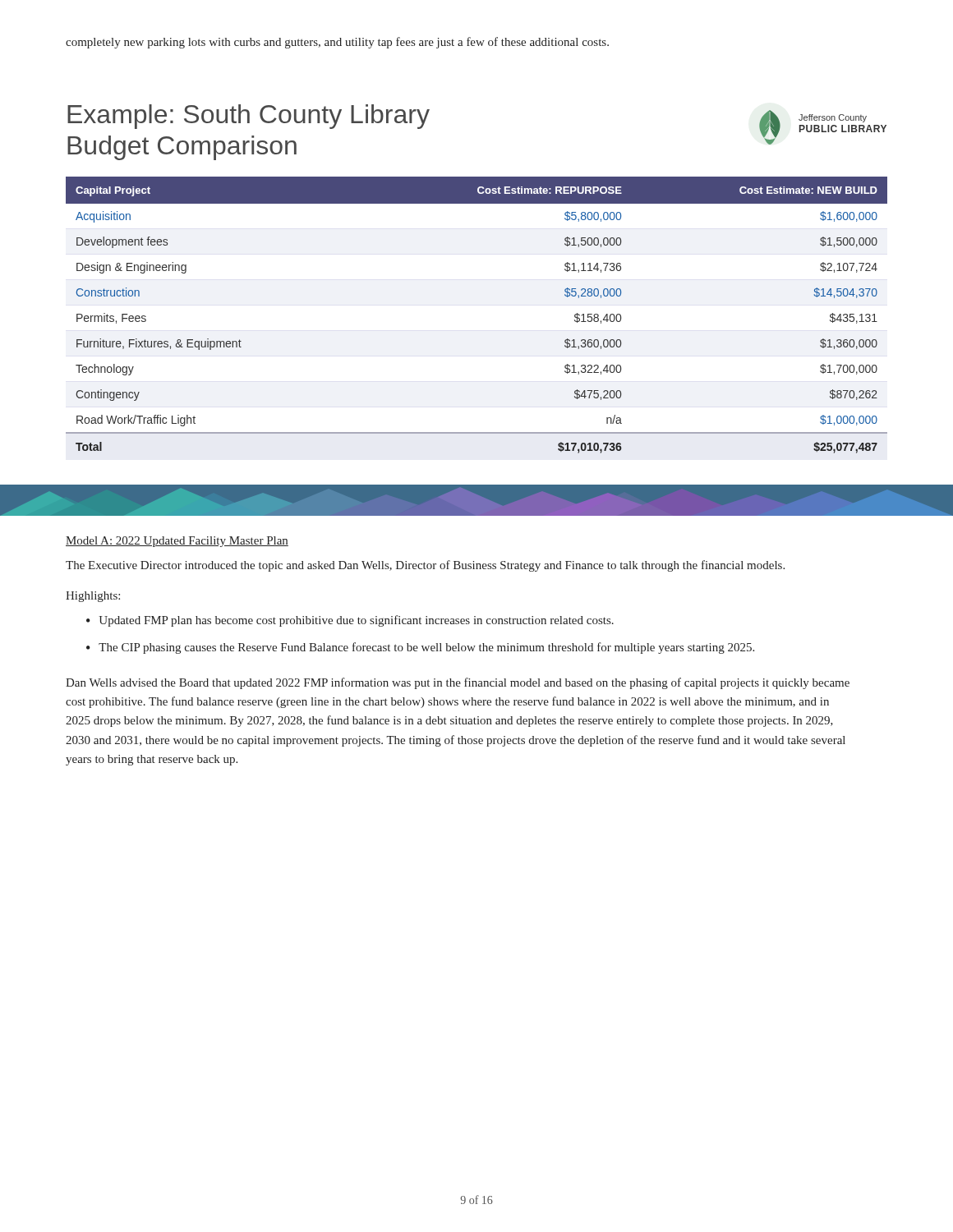This screenshot has width=953, height=1232.
Task: Select the region starting "• The CIP"
Action: pos(420,648)
